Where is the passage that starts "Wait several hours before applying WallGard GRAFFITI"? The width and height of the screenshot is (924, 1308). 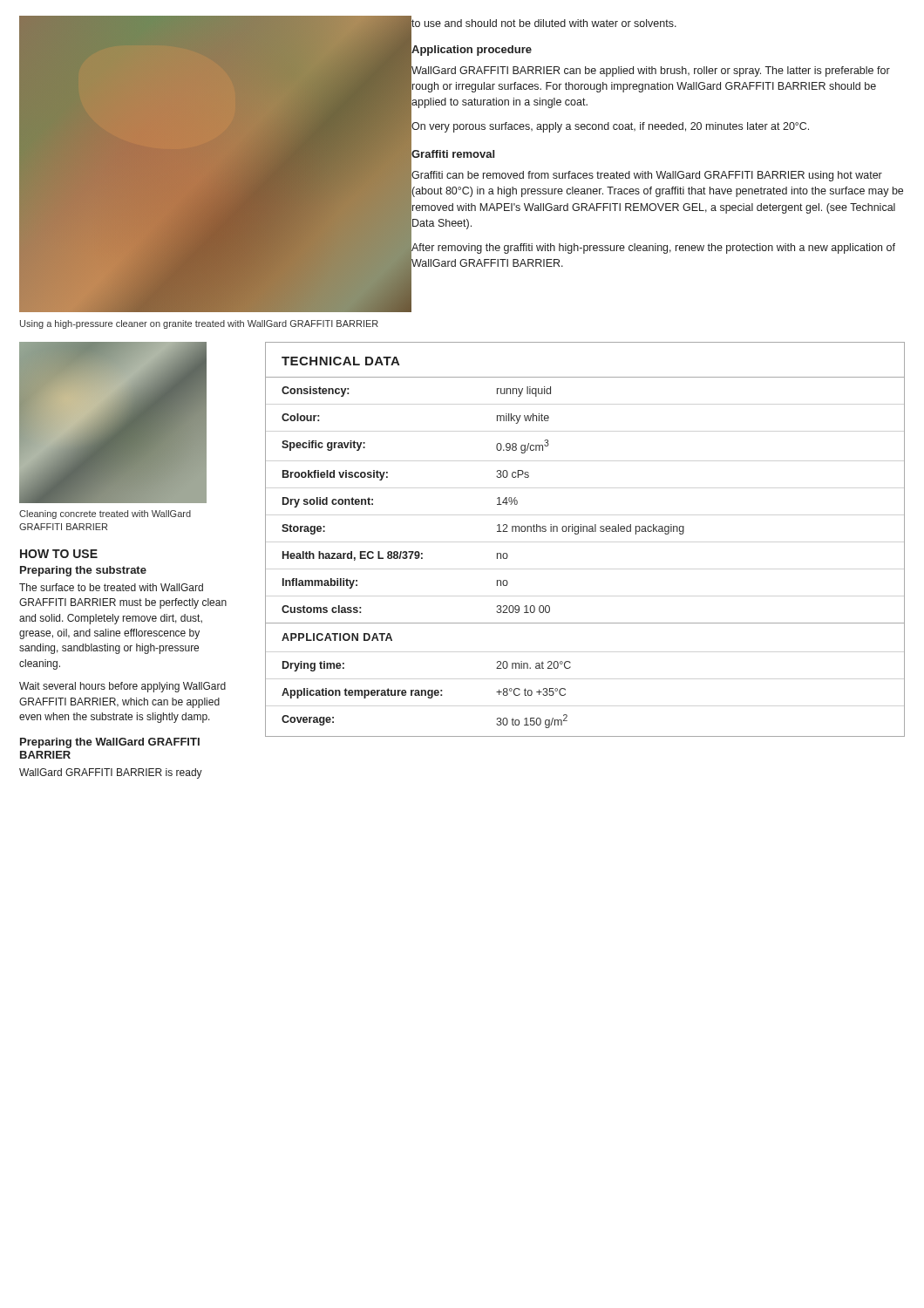[123, 702]
